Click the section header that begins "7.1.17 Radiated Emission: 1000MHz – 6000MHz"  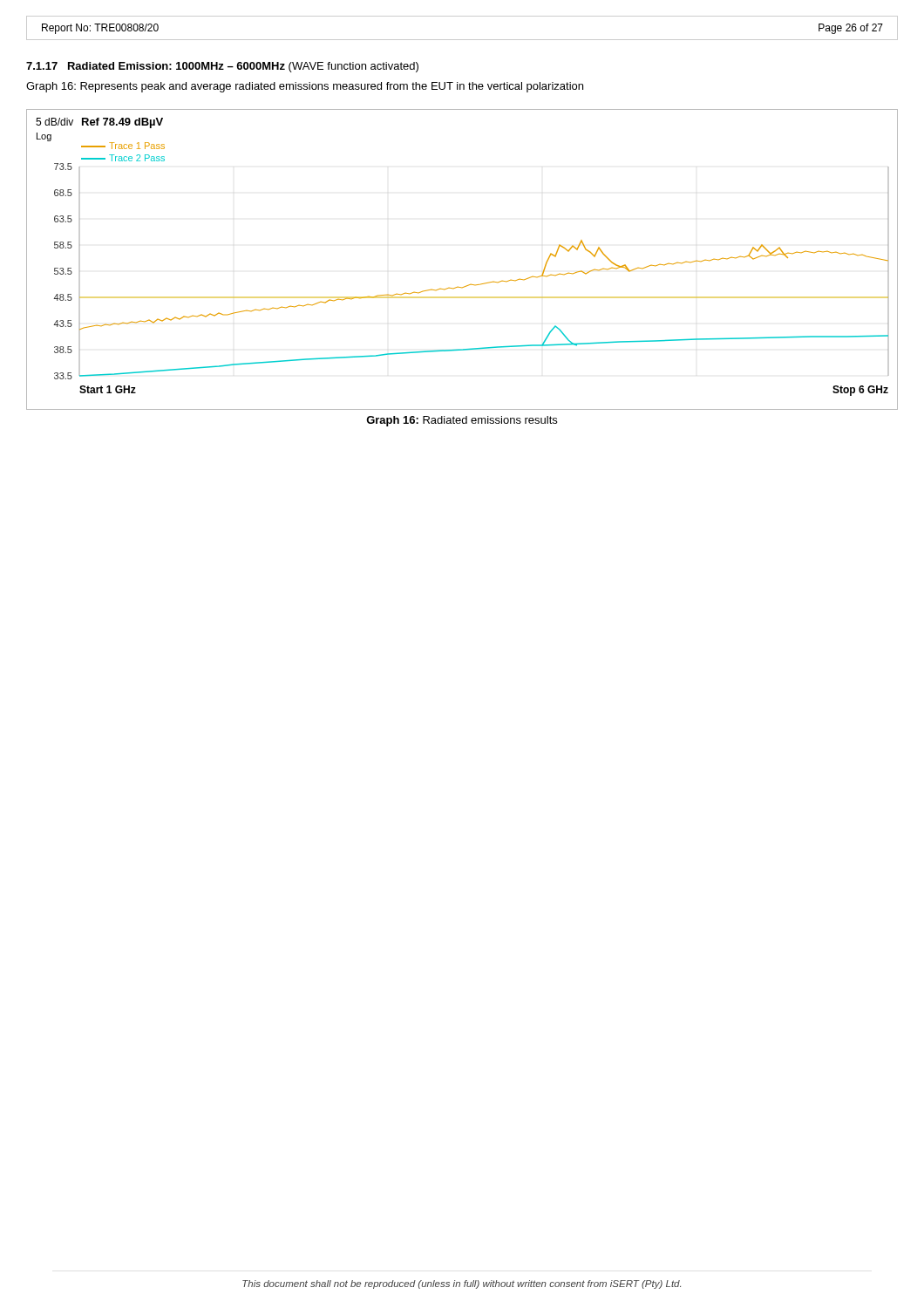(x=223, y=66)
